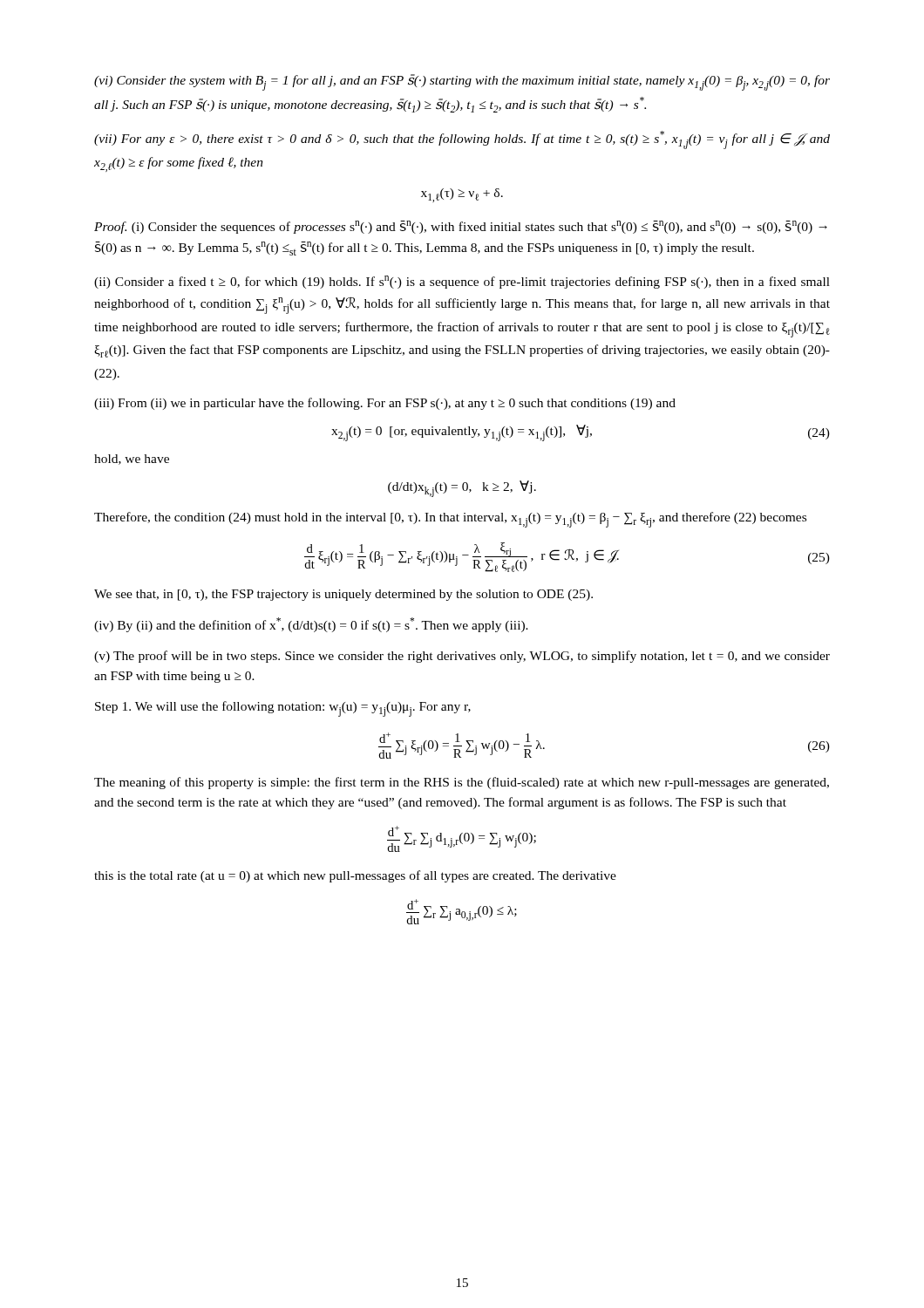Screen dimensions: 1308x924
Task: Select the region starting "x1,ℓ(τ) ≥ νℓ +"
Action: tap(462, 194)
